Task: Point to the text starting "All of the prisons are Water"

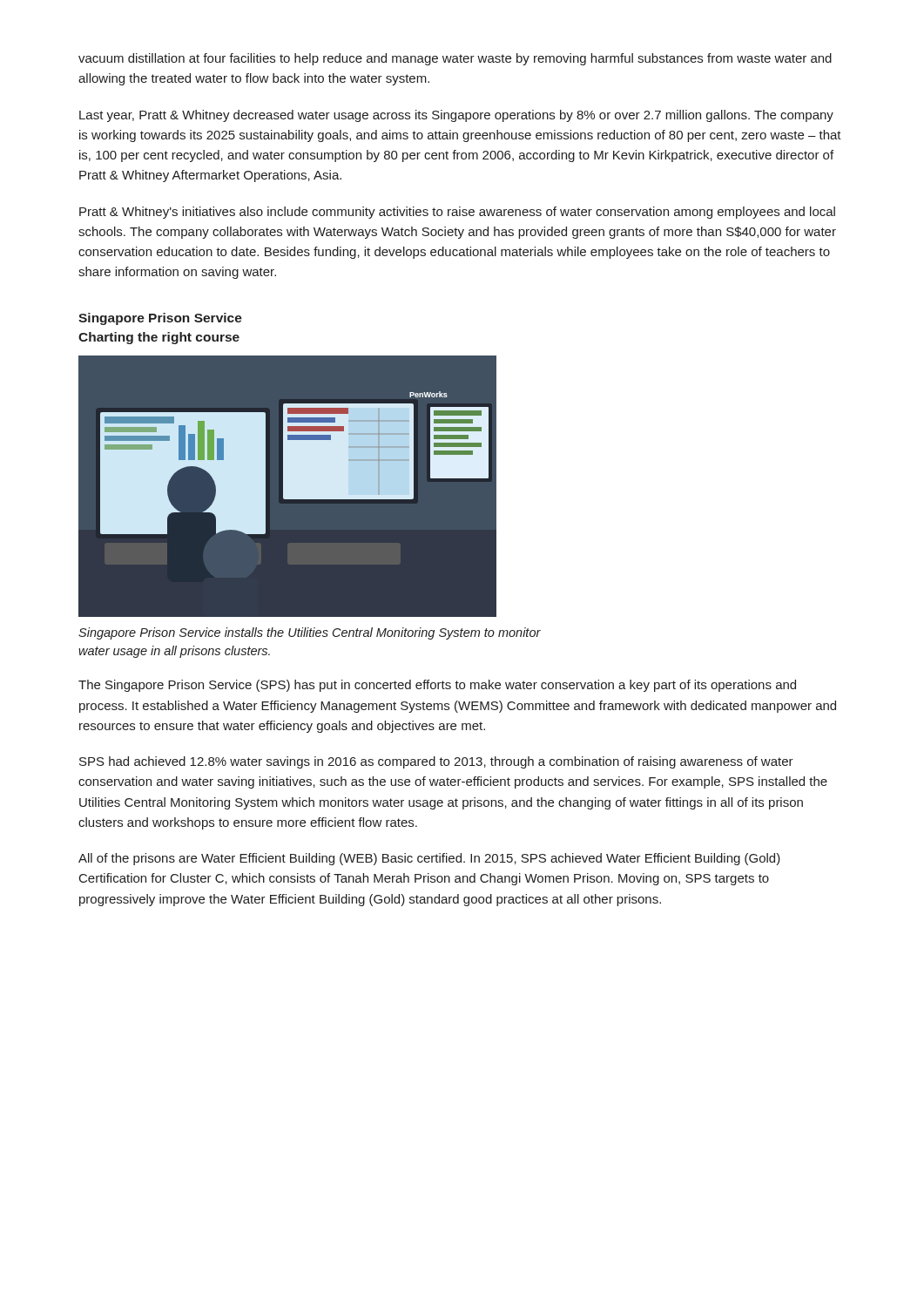Action: click(429, 878)
